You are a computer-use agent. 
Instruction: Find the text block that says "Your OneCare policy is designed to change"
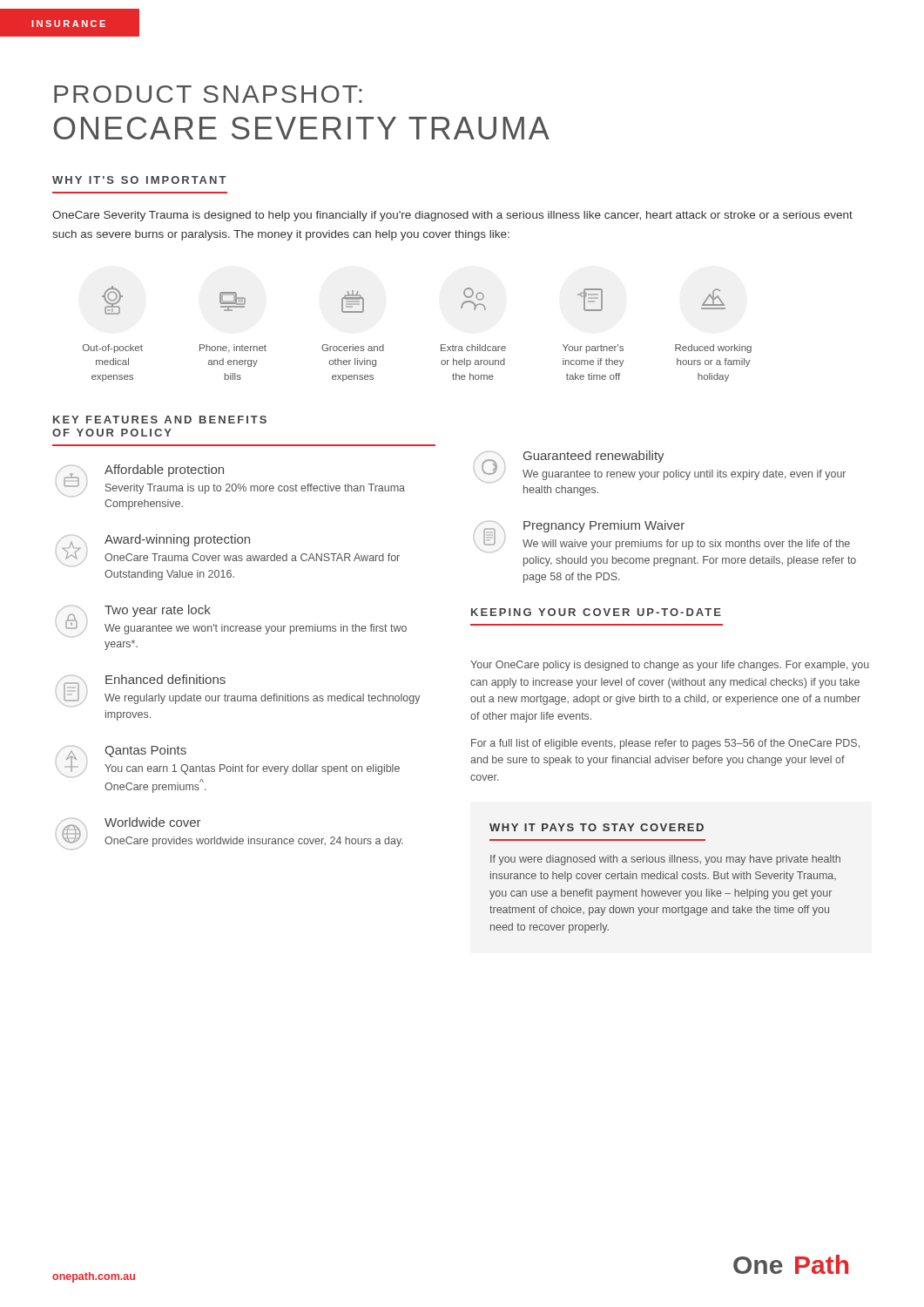pos(671,691)
